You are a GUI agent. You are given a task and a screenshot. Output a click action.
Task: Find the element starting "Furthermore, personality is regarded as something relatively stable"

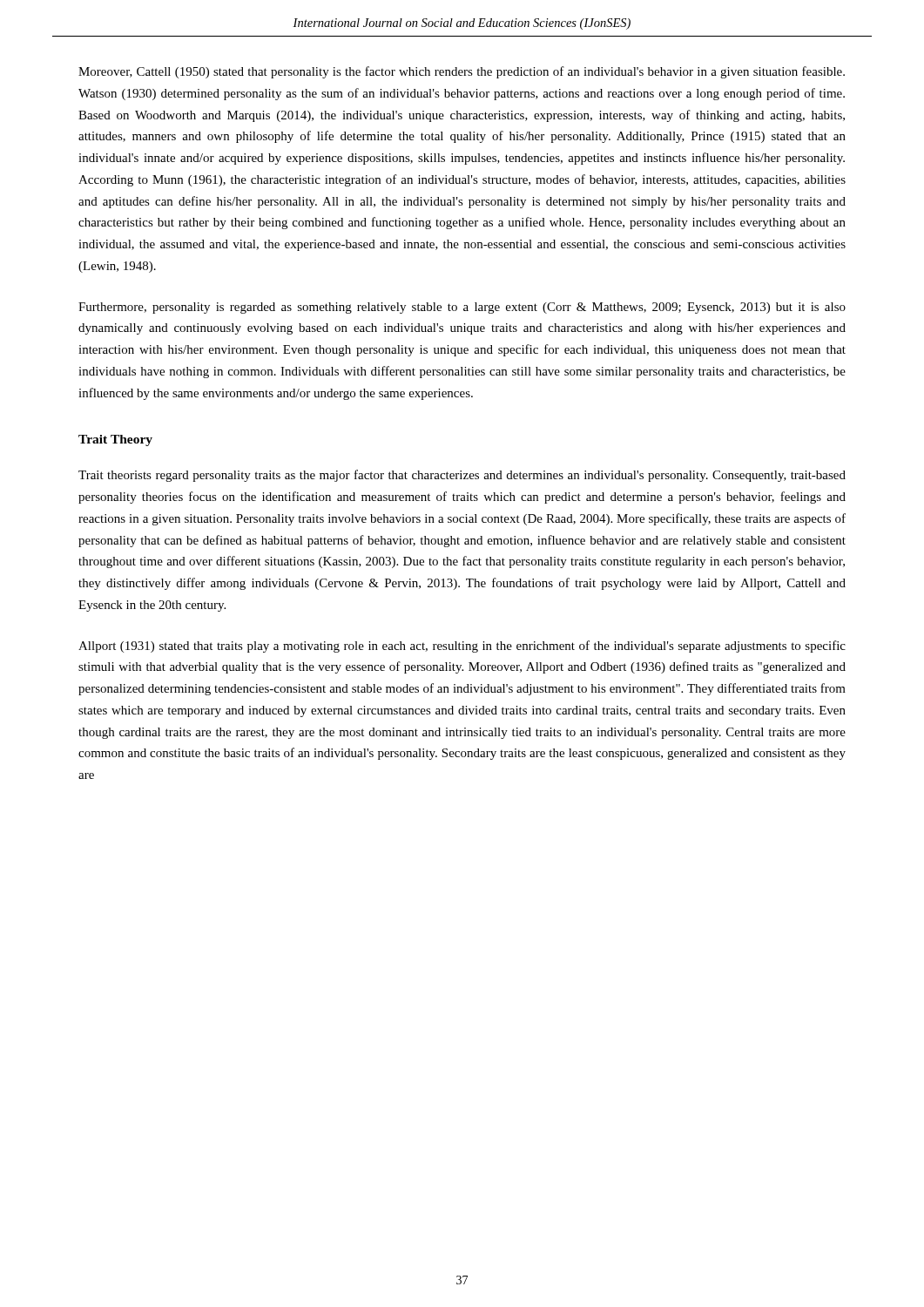tap(462, 349)
